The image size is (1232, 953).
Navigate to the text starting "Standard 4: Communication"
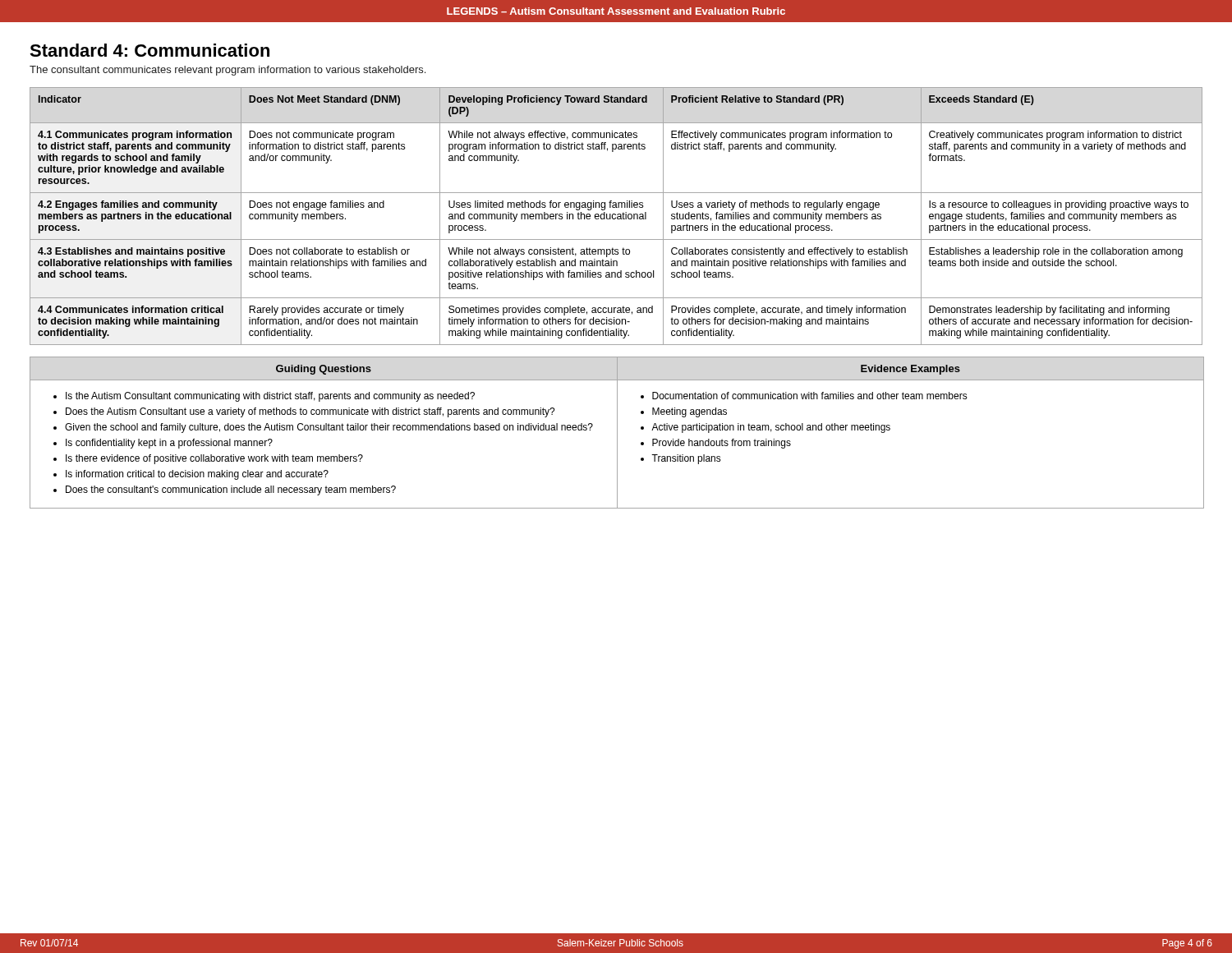tap(150, 51)
